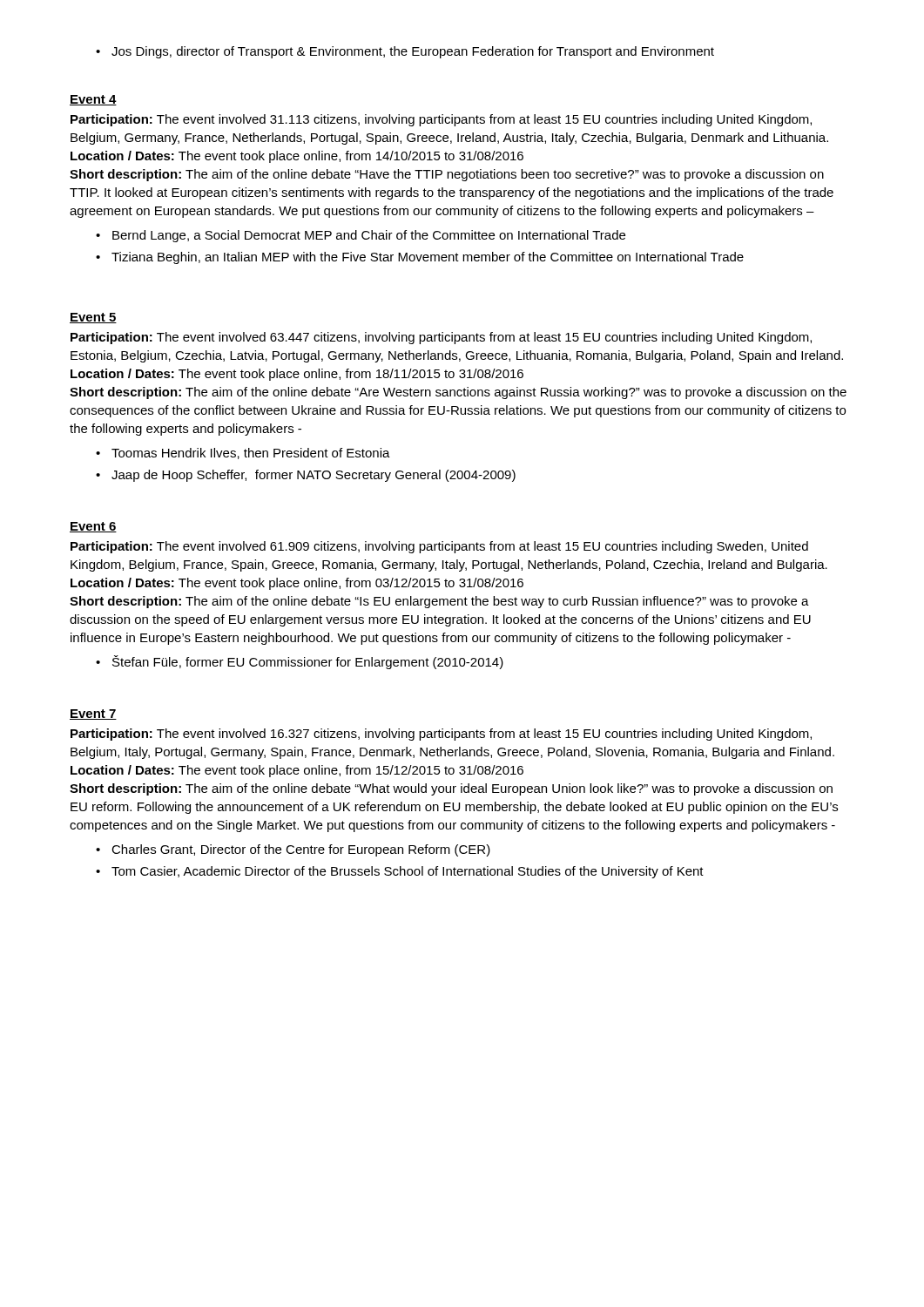This screenshot has width=924, height=1307.
Task: Find the section header that reads "Event 6"
Action: tap(93, 526)
